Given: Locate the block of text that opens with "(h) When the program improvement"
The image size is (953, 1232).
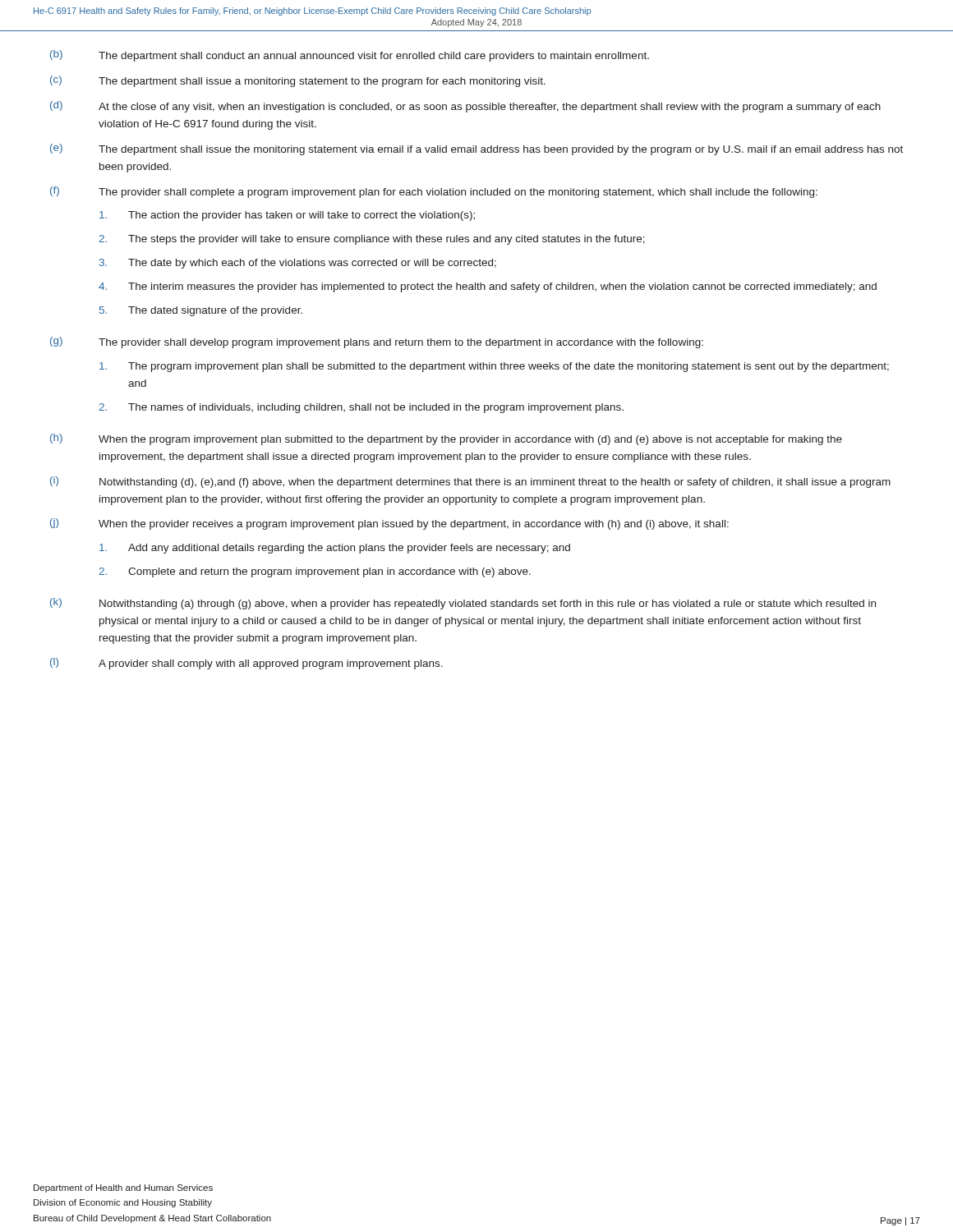Looking at the screenshot, I should [476, 448].
